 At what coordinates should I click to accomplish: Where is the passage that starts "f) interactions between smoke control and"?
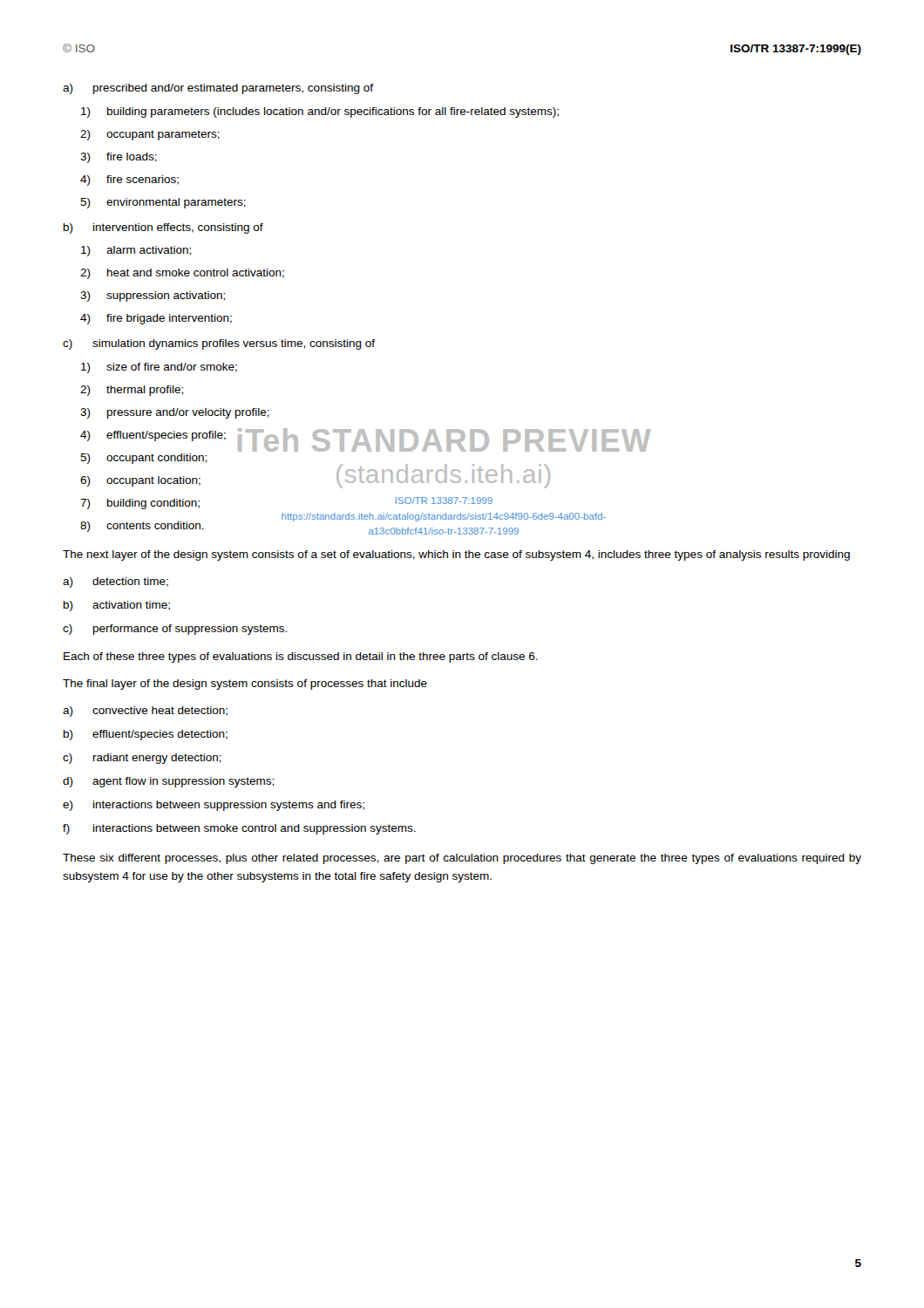239,829
